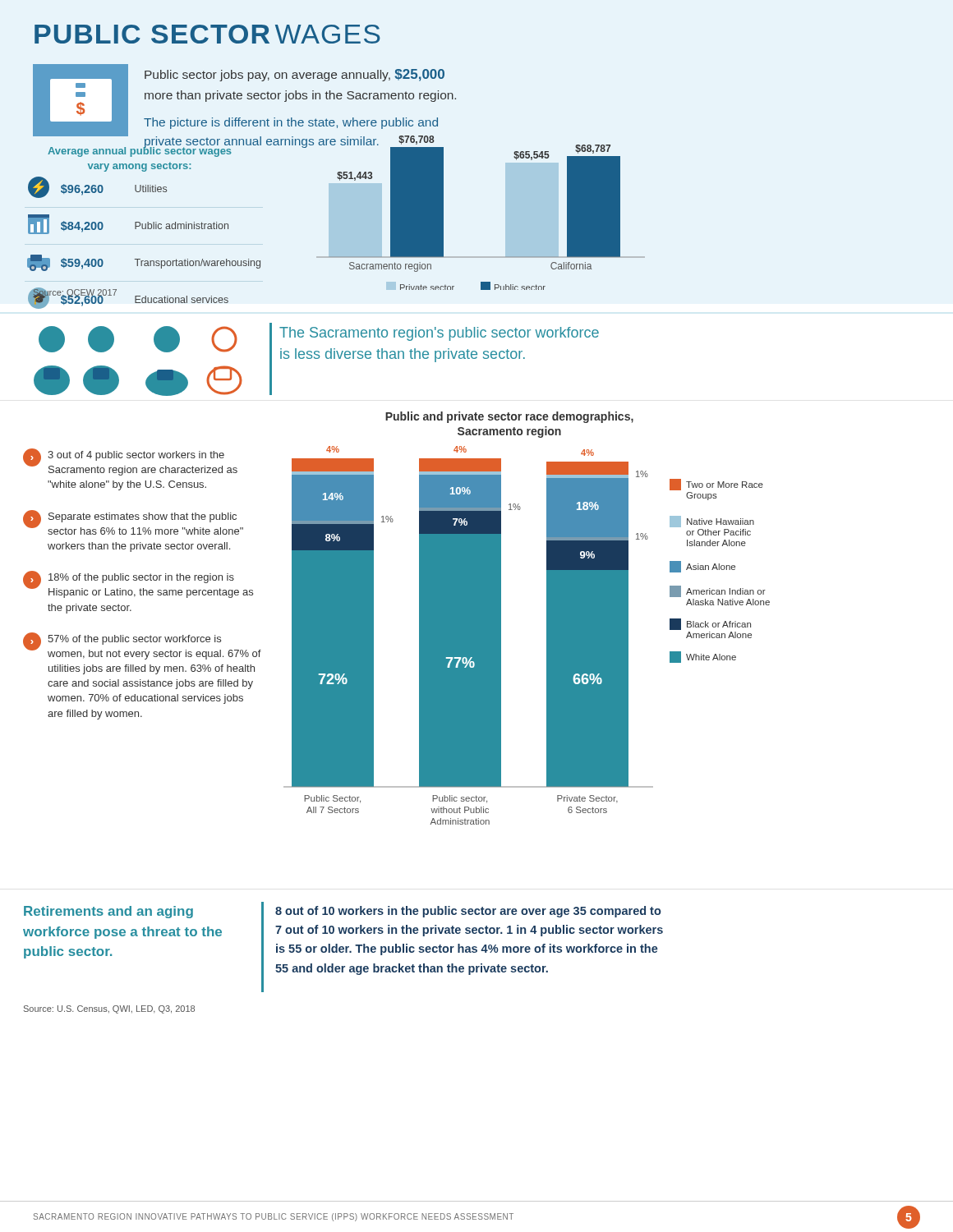The image size is (953, 1232).
Task: Where is the passage that starts "8 out of 10 workers in the public"?
Action: pyautogui.click(x=600, y=940)
